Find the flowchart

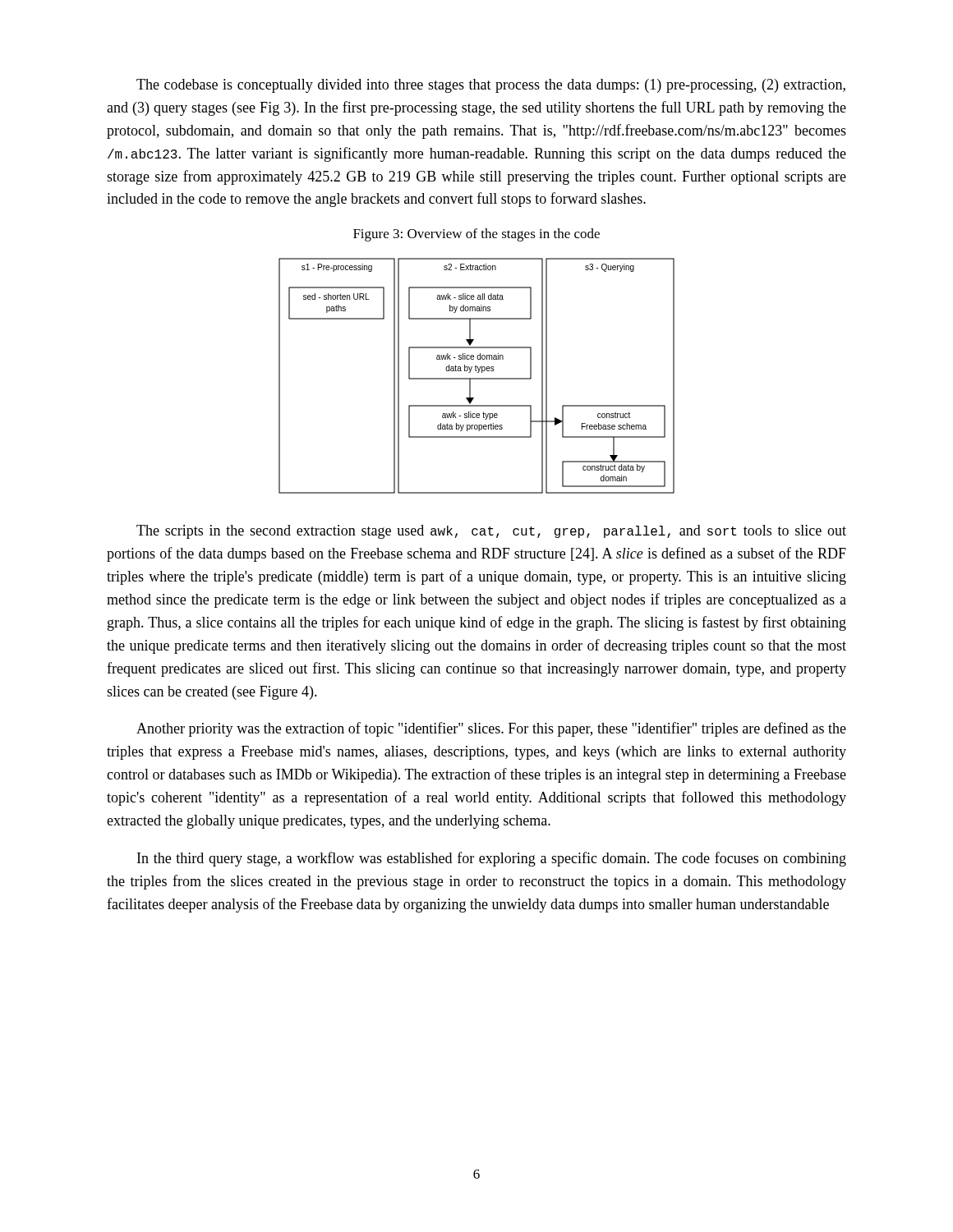pyautogui.click(x=476, y=378)
